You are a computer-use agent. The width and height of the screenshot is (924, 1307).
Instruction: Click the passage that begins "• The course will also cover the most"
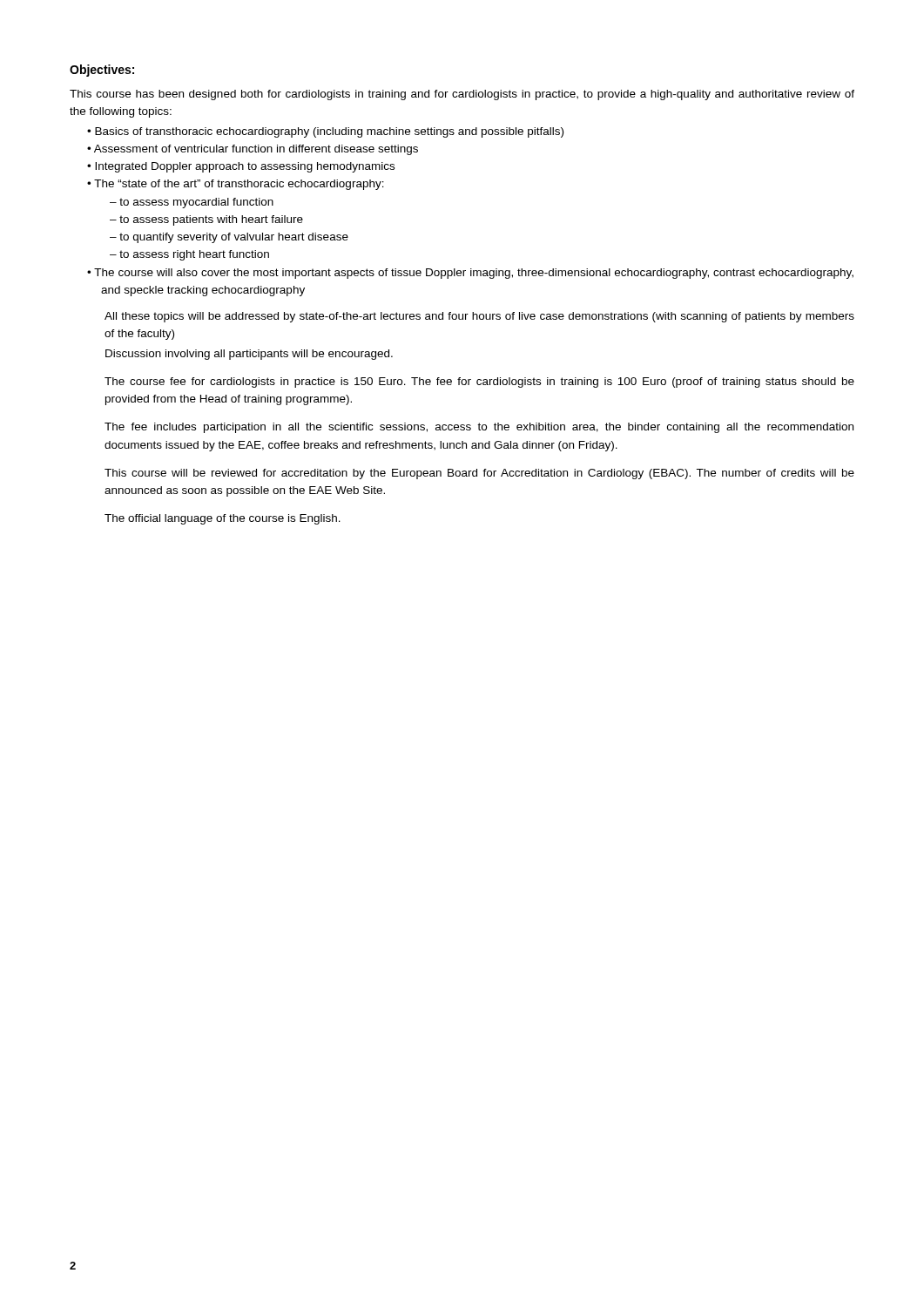coord(471,281)
